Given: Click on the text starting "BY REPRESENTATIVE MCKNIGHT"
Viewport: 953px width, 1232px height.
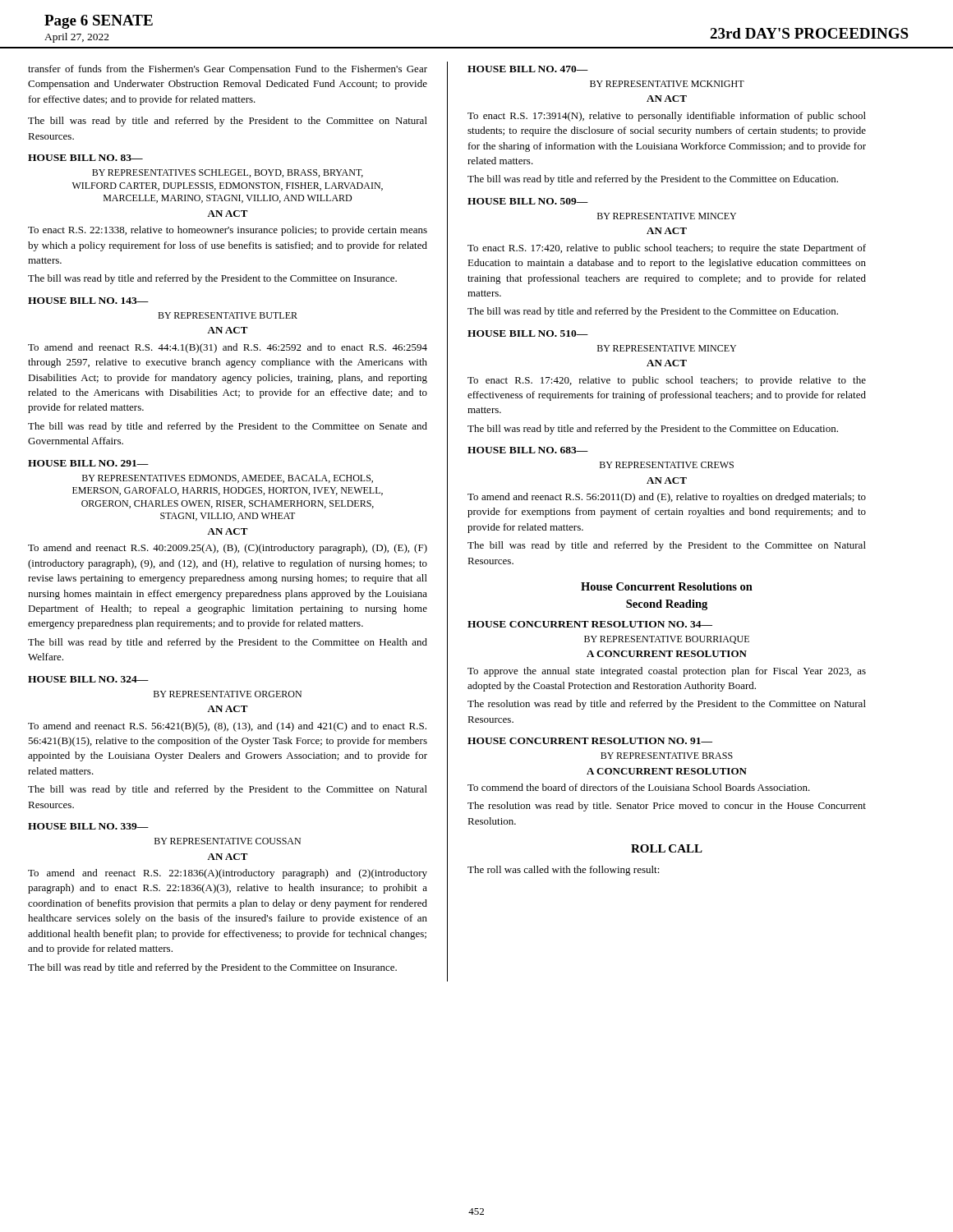Looking at the screenshot, I should 667,84.
